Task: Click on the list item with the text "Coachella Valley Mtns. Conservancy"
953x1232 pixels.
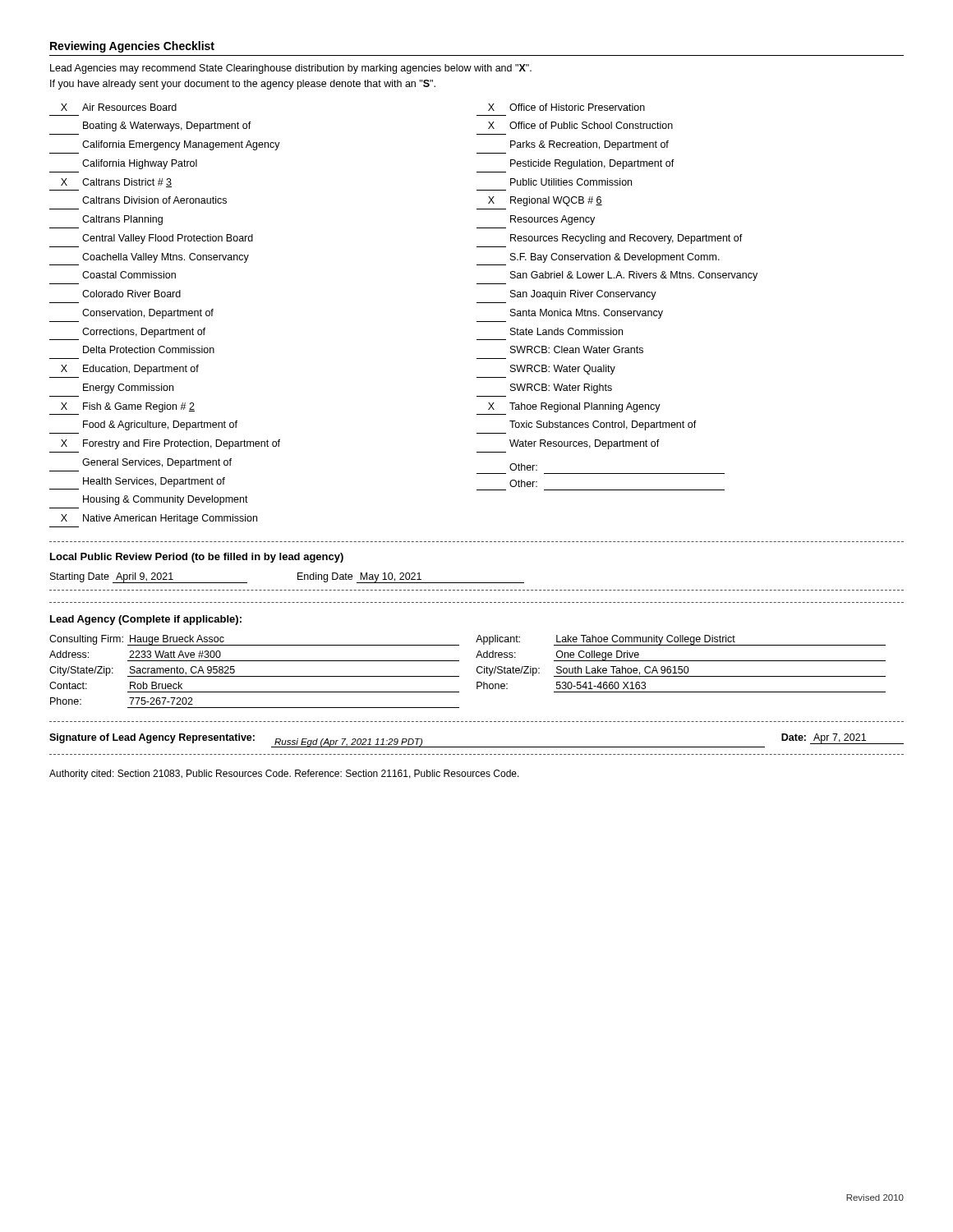Action: [x=166, y=258]
